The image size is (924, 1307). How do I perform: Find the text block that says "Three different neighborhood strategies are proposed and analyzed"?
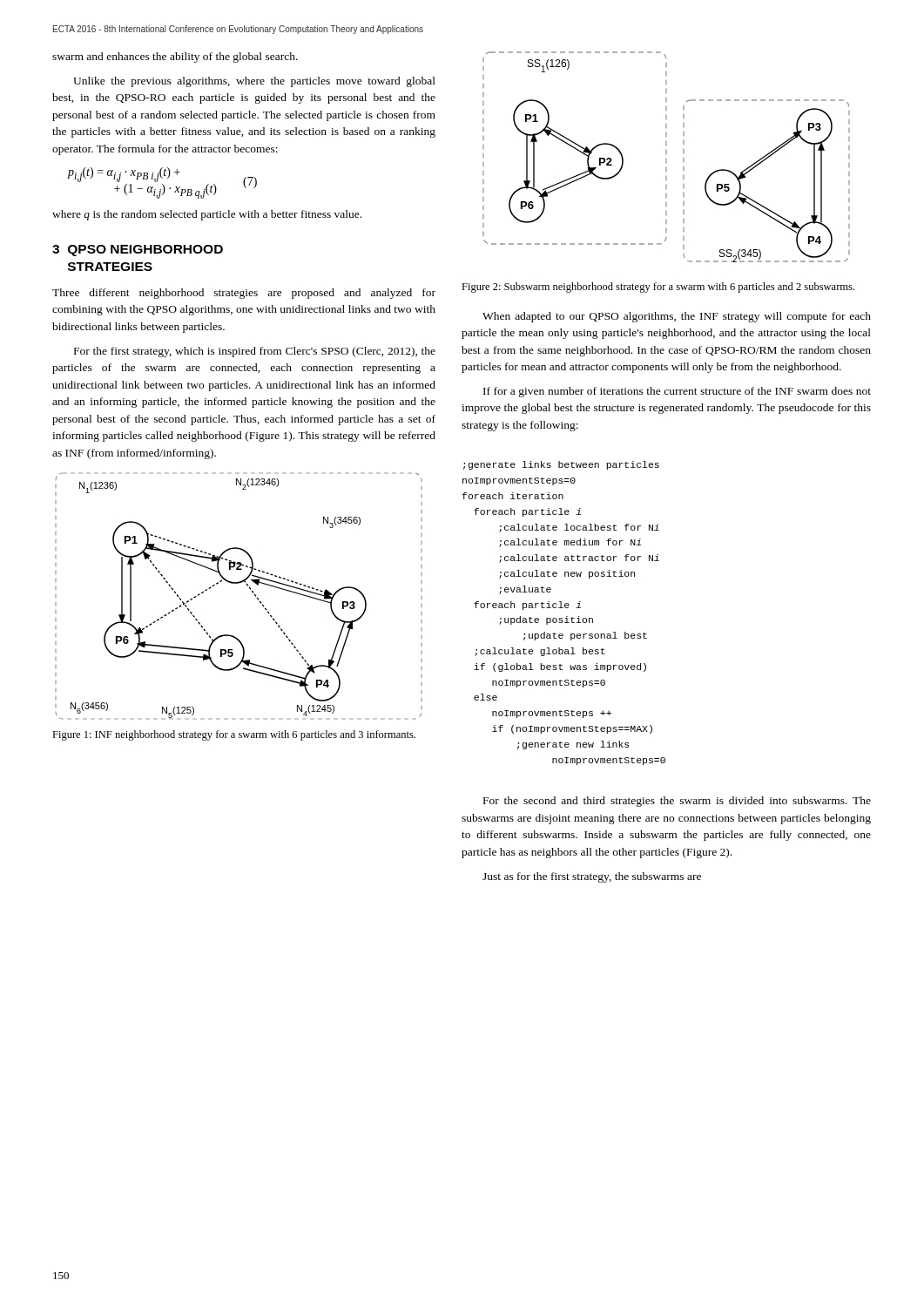click(x=244, y=373)
